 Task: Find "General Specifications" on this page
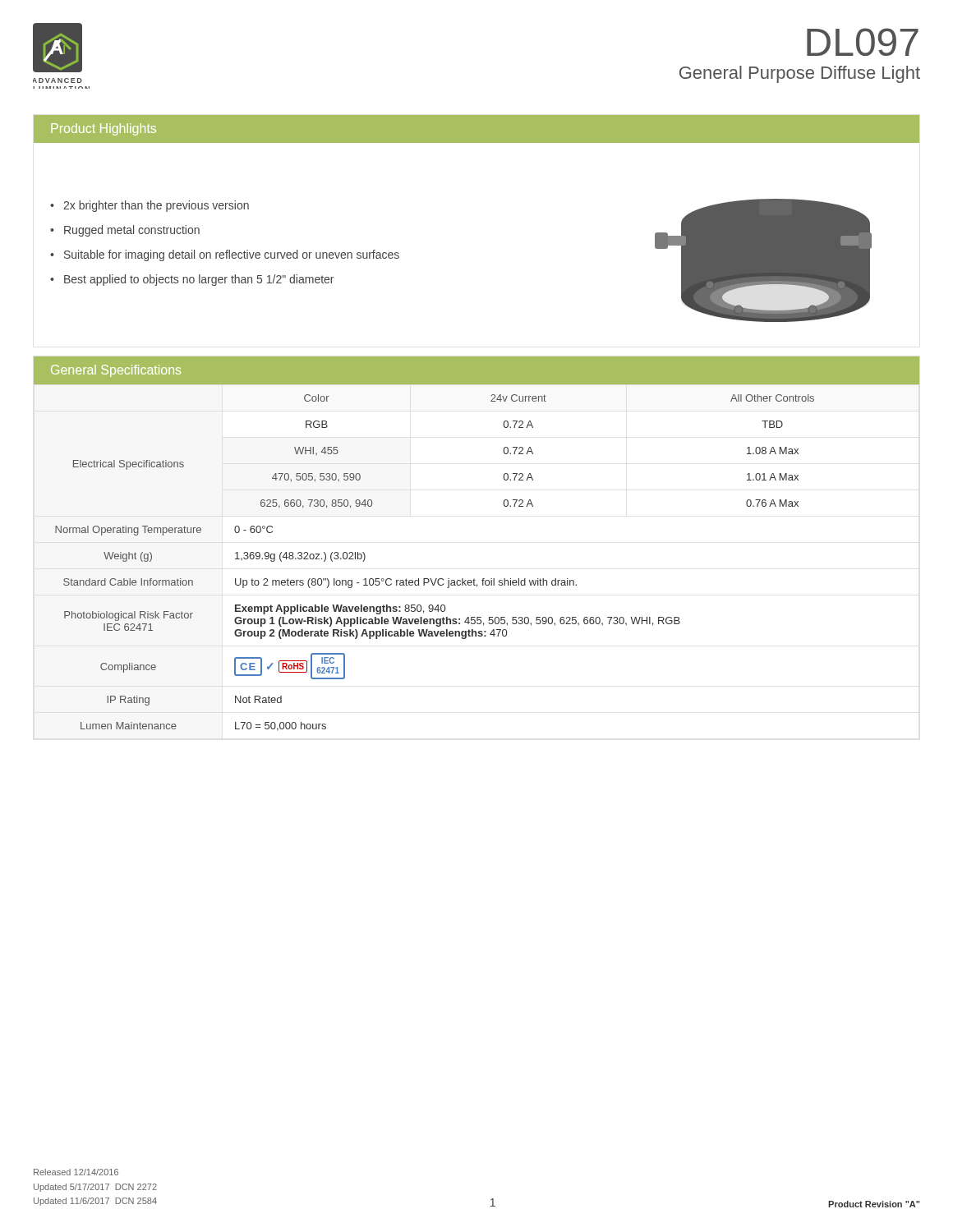(116, 370)
